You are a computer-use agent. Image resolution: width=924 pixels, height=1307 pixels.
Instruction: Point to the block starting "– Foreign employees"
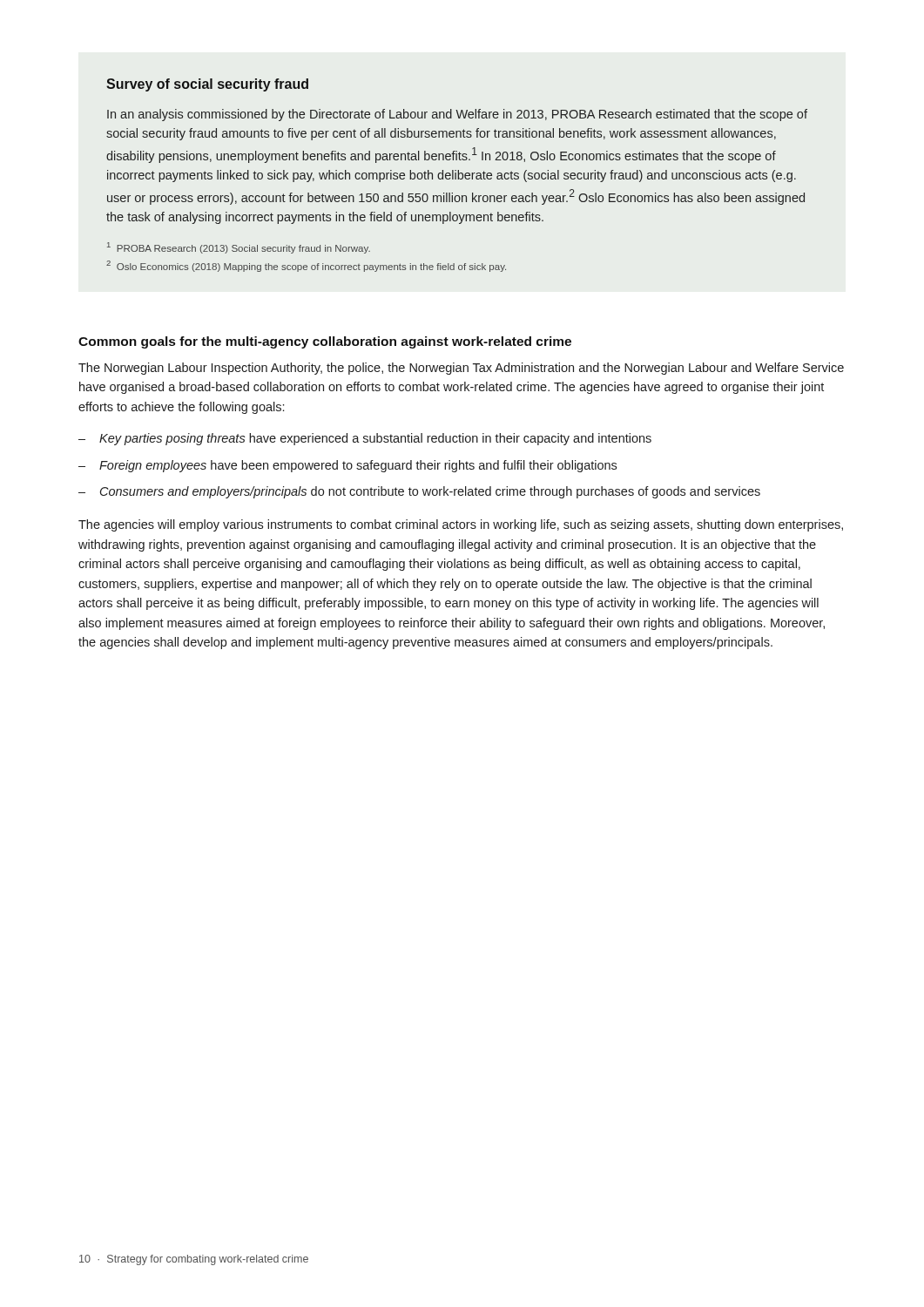click(462, 465)
